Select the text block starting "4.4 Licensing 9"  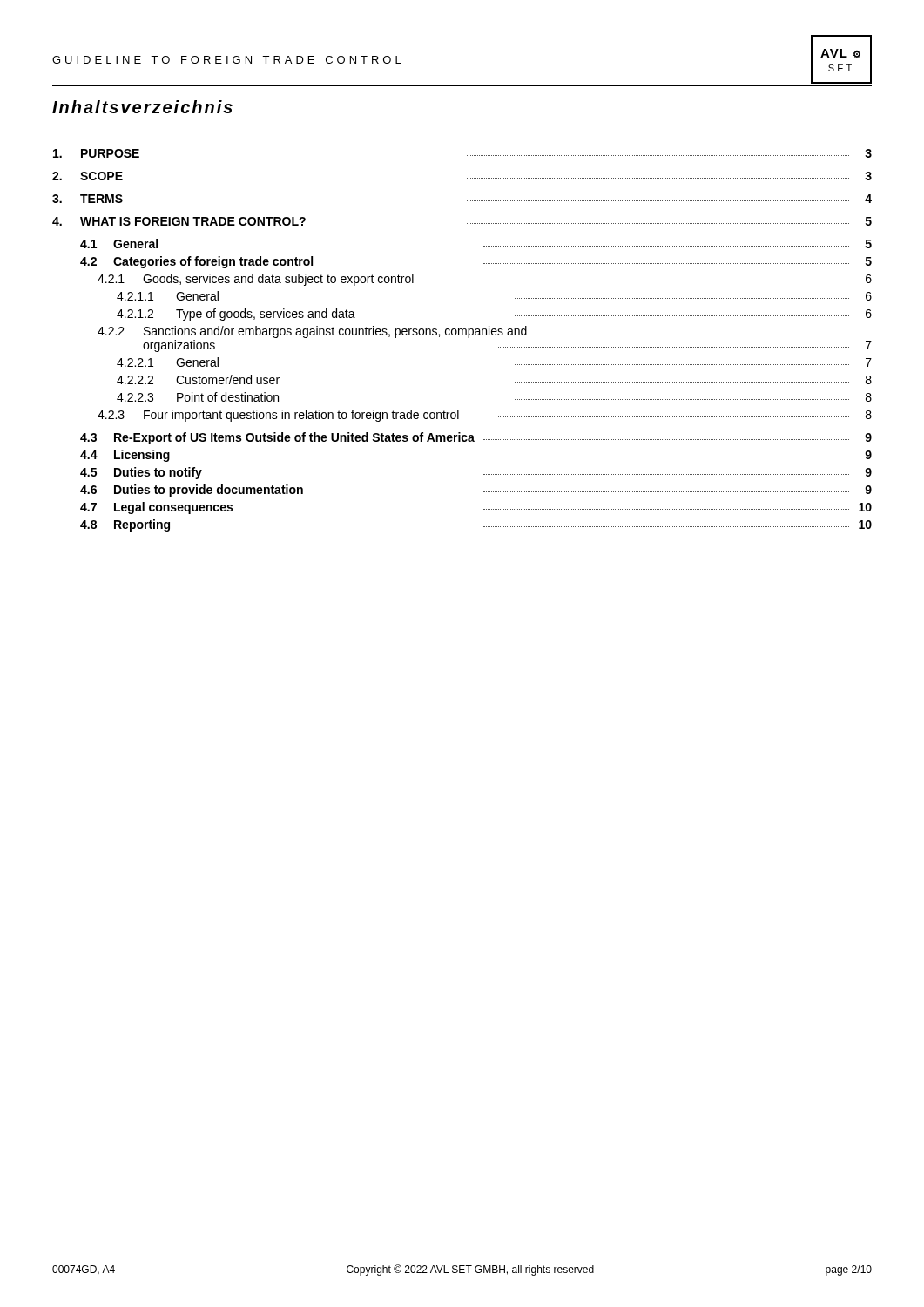pyautogui.click(x=476, y=455)
